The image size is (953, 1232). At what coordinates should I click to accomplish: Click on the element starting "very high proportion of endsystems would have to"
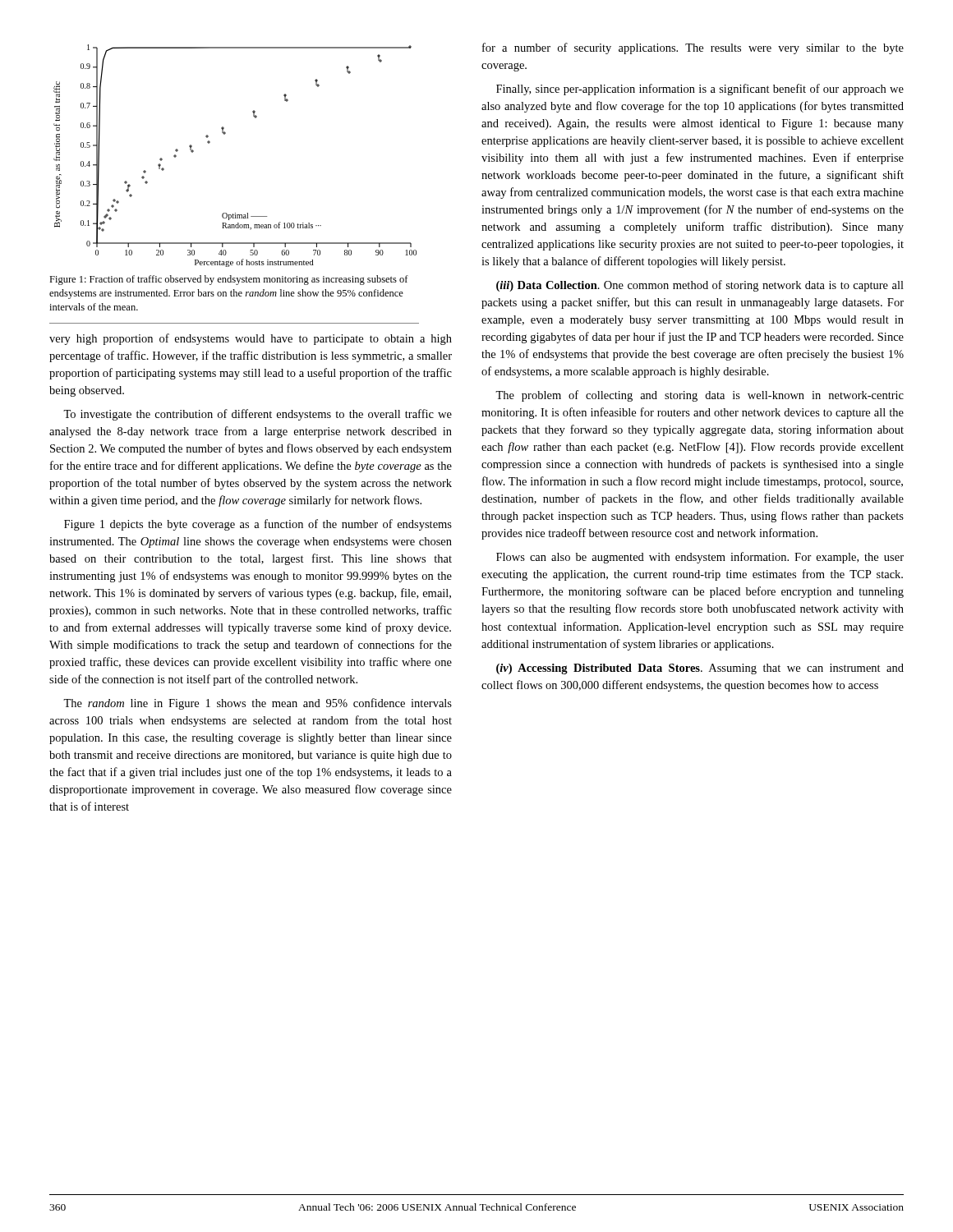(x=251, y=364)
